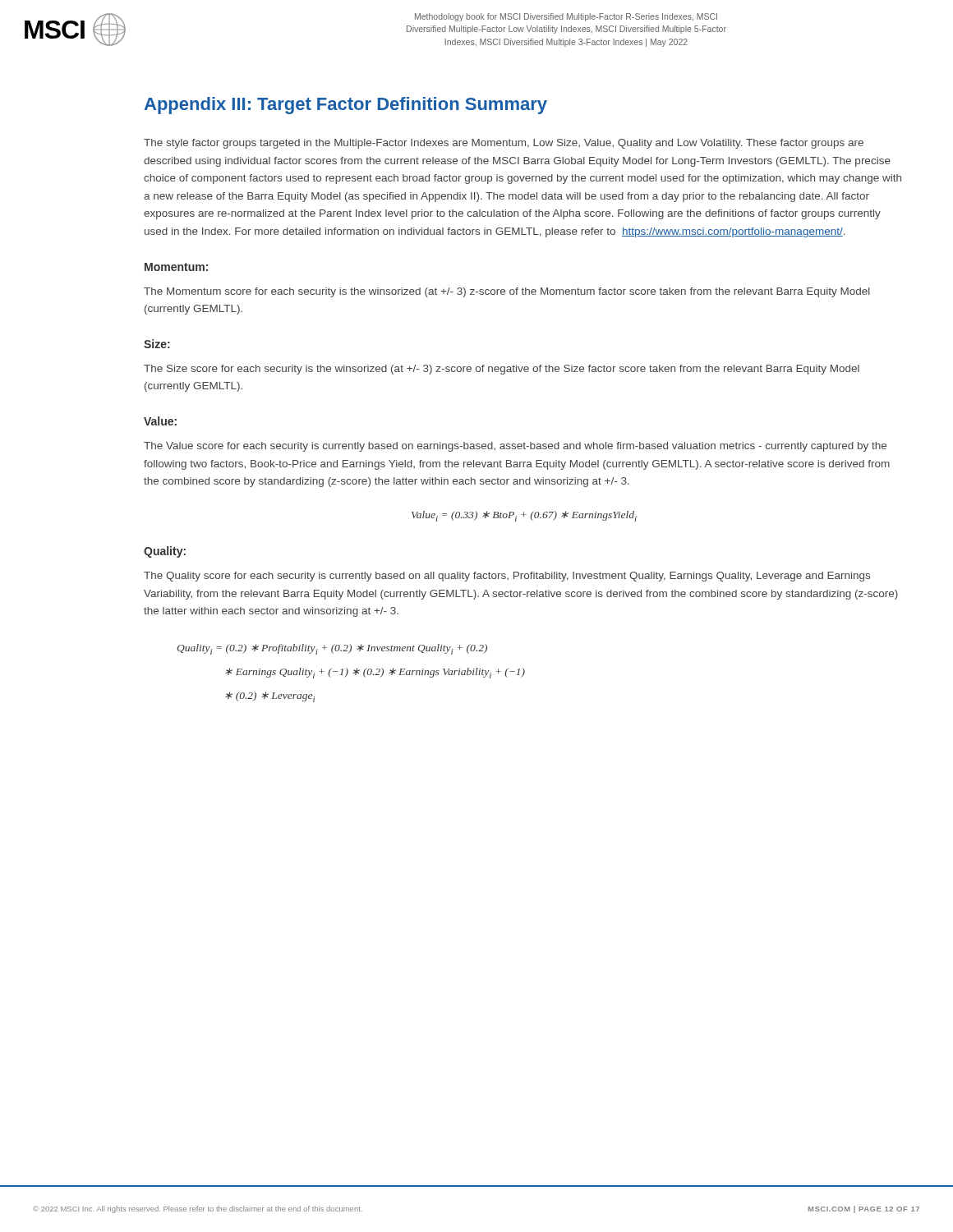Point to the element starting "Valuei = (0.33) ∗ BtoPi + (0.67) ∗"
Viewport: 953px width, 1232px height.
(524, 515)
